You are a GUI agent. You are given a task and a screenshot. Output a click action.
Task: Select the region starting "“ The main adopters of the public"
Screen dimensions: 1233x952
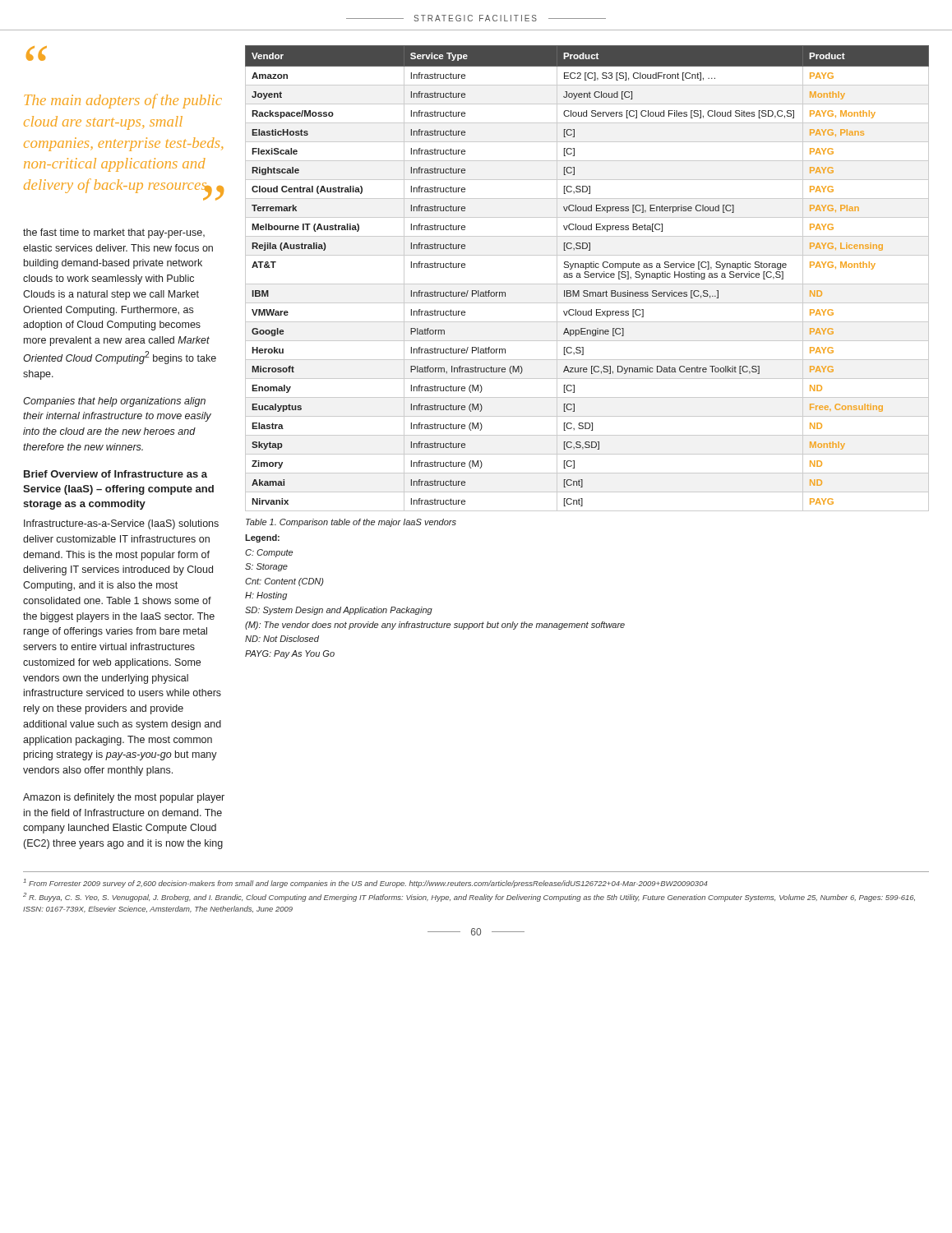click(125, 128)
